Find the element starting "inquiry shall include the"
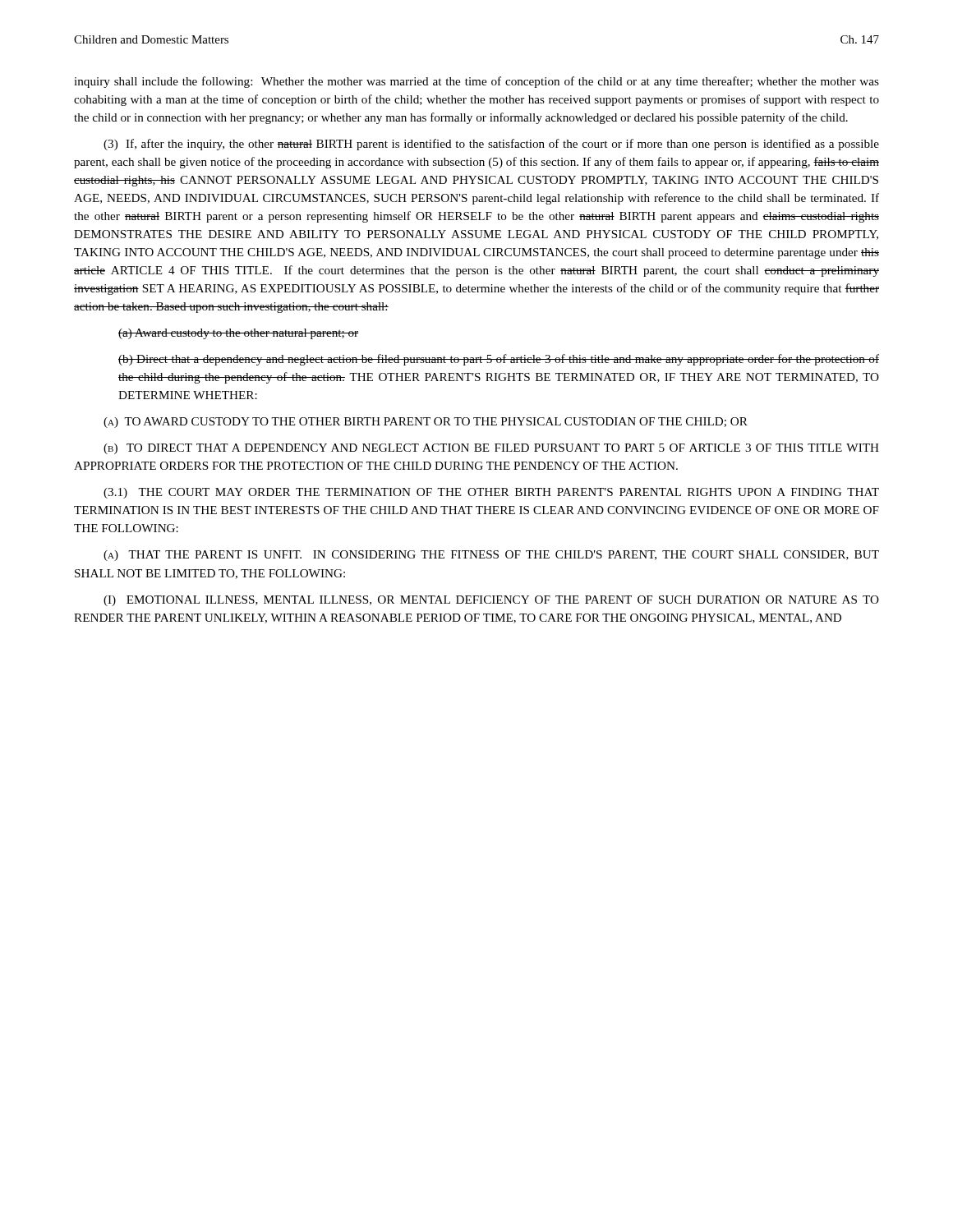The width and height of the screenshot is (953, 1232). click(x=476, y=99)
